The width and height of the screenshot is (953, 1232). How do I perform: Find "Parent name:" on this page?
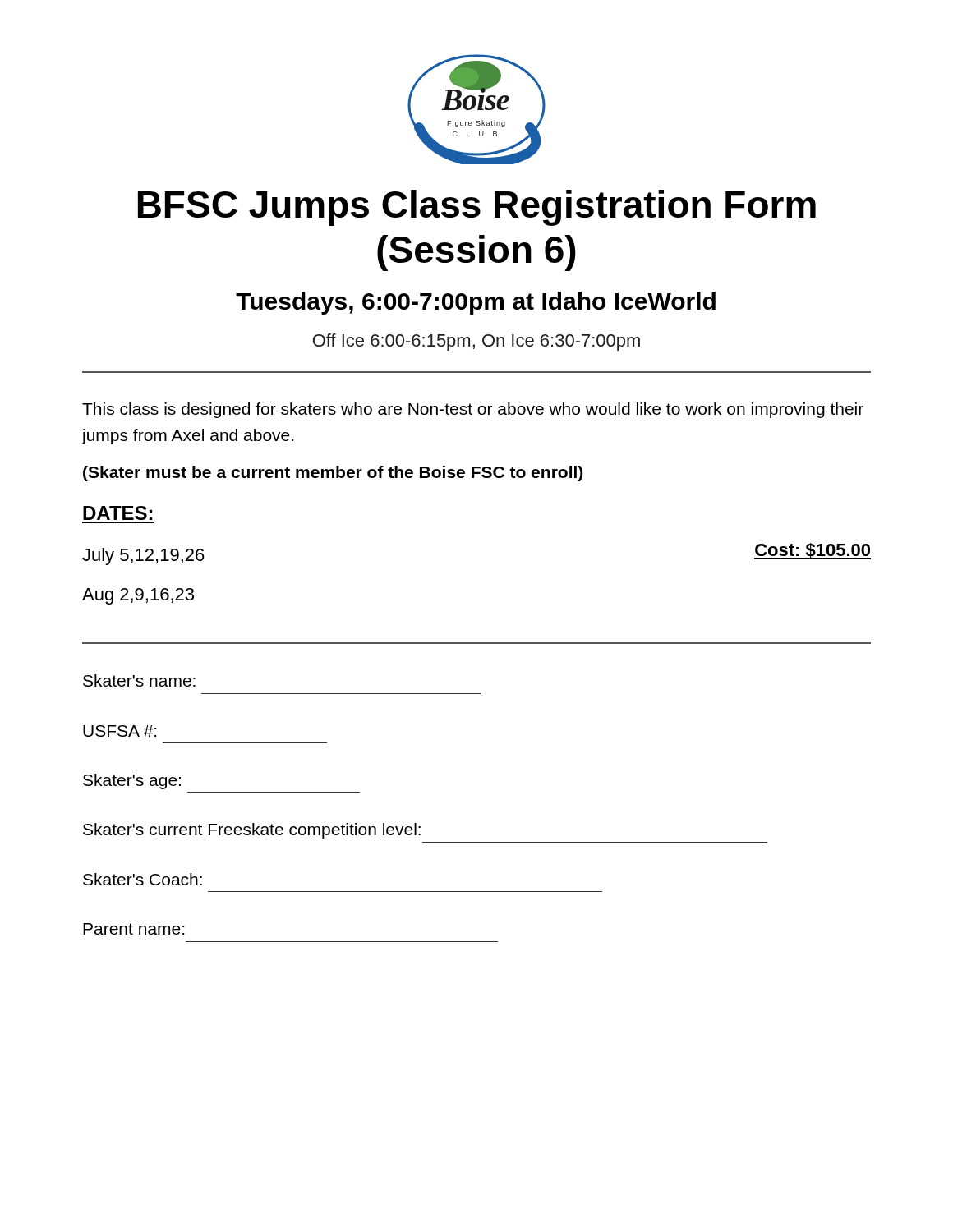click(134, 929)
